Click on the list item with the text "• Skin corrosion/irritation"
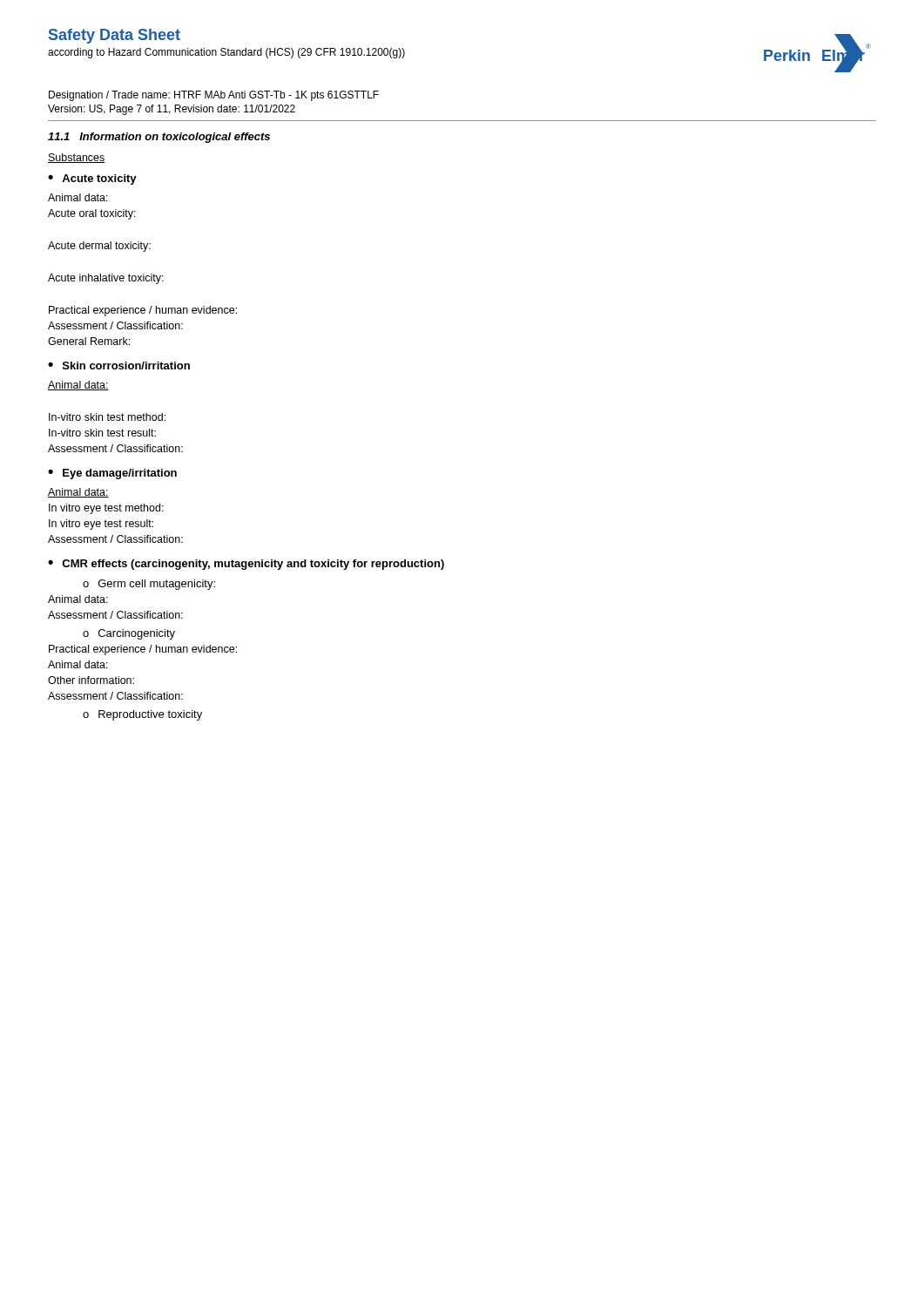Screen dimensions: 1307x924 pos(119,364)
